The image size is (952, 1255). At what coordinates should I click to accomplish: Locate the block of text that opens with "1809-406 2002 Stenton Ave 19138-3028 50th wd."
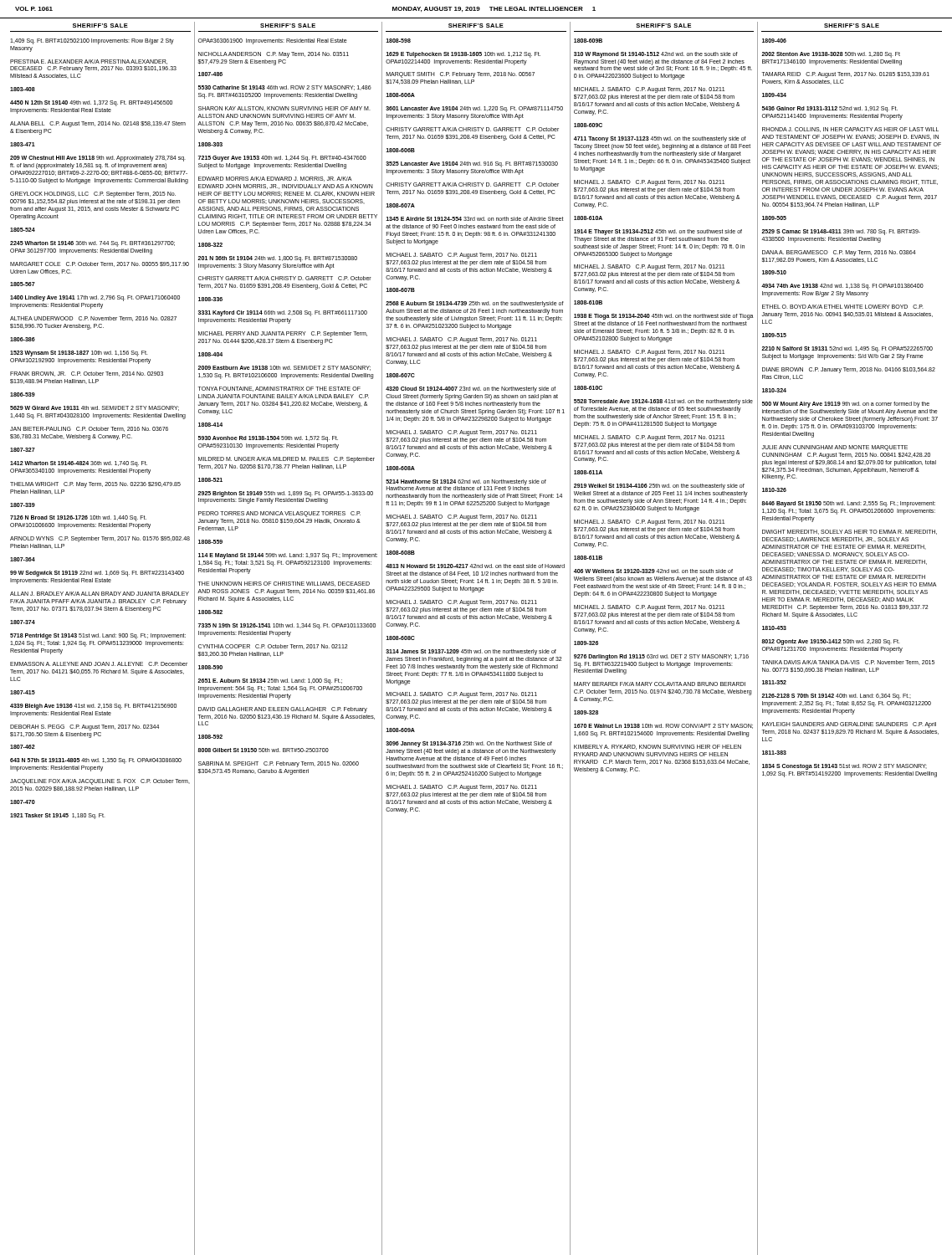(852, 62)
